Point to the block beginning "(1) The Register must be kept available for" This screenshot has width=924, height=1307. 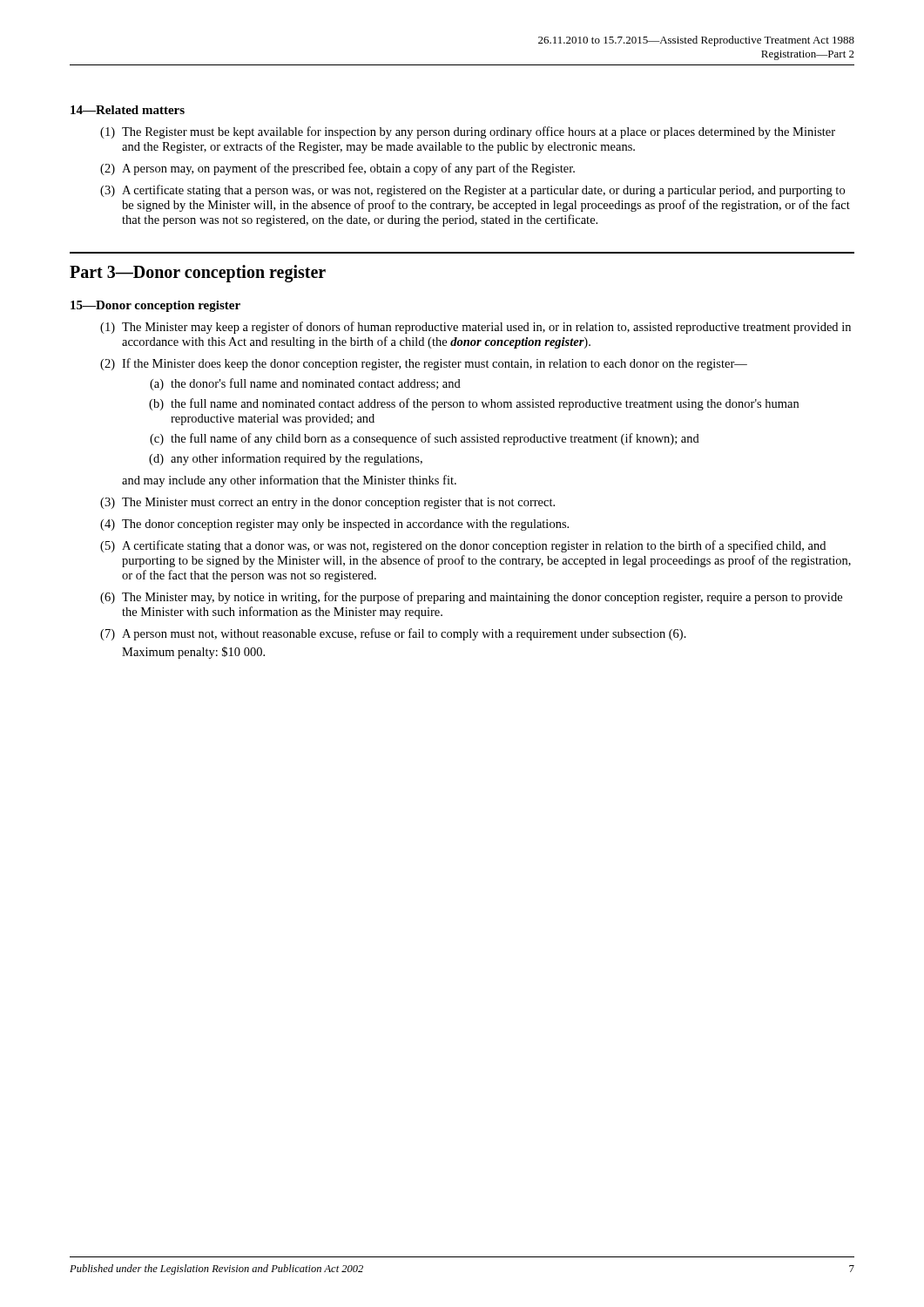tap(462, 139)
